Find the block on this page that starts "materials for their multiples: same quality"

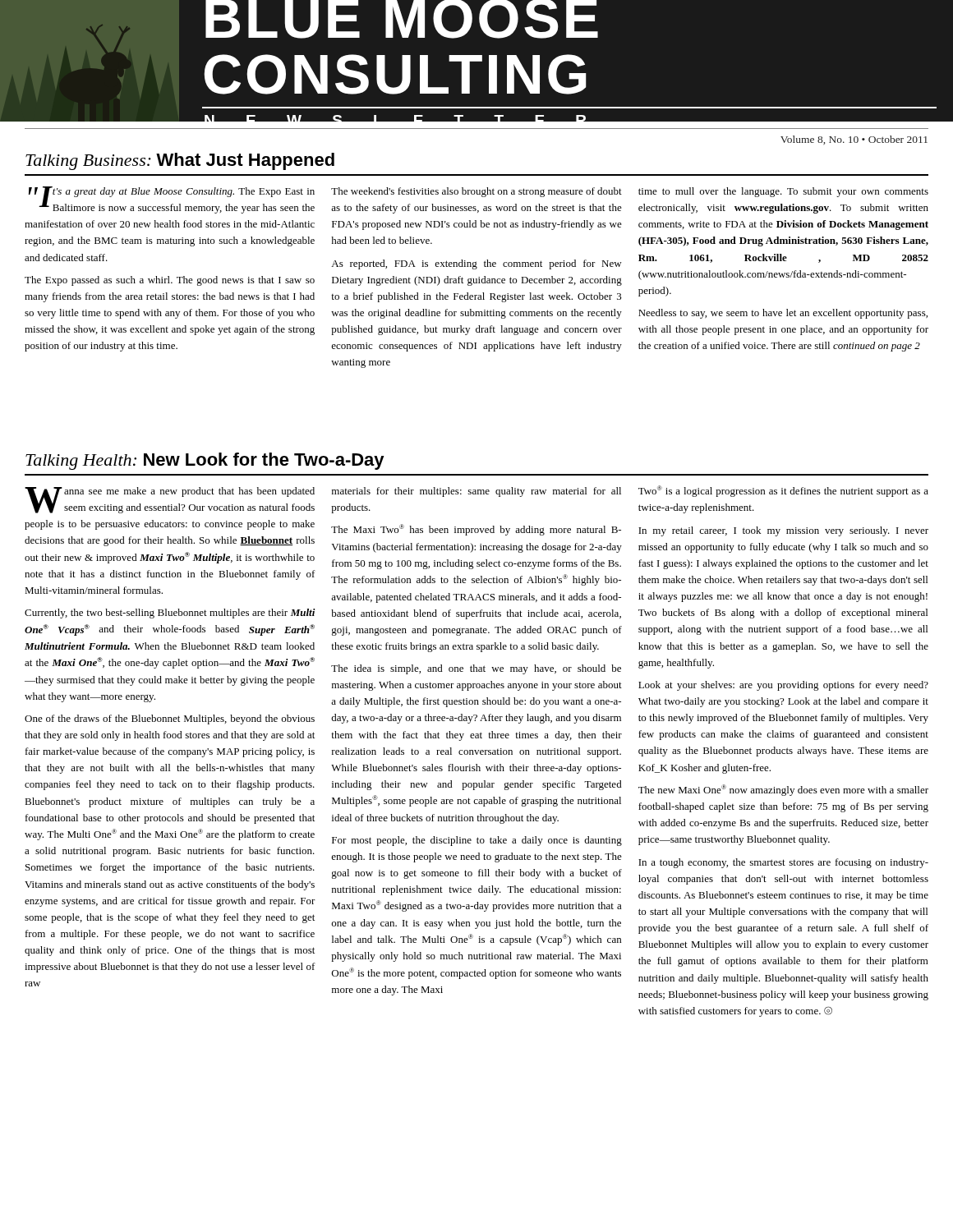476,740
